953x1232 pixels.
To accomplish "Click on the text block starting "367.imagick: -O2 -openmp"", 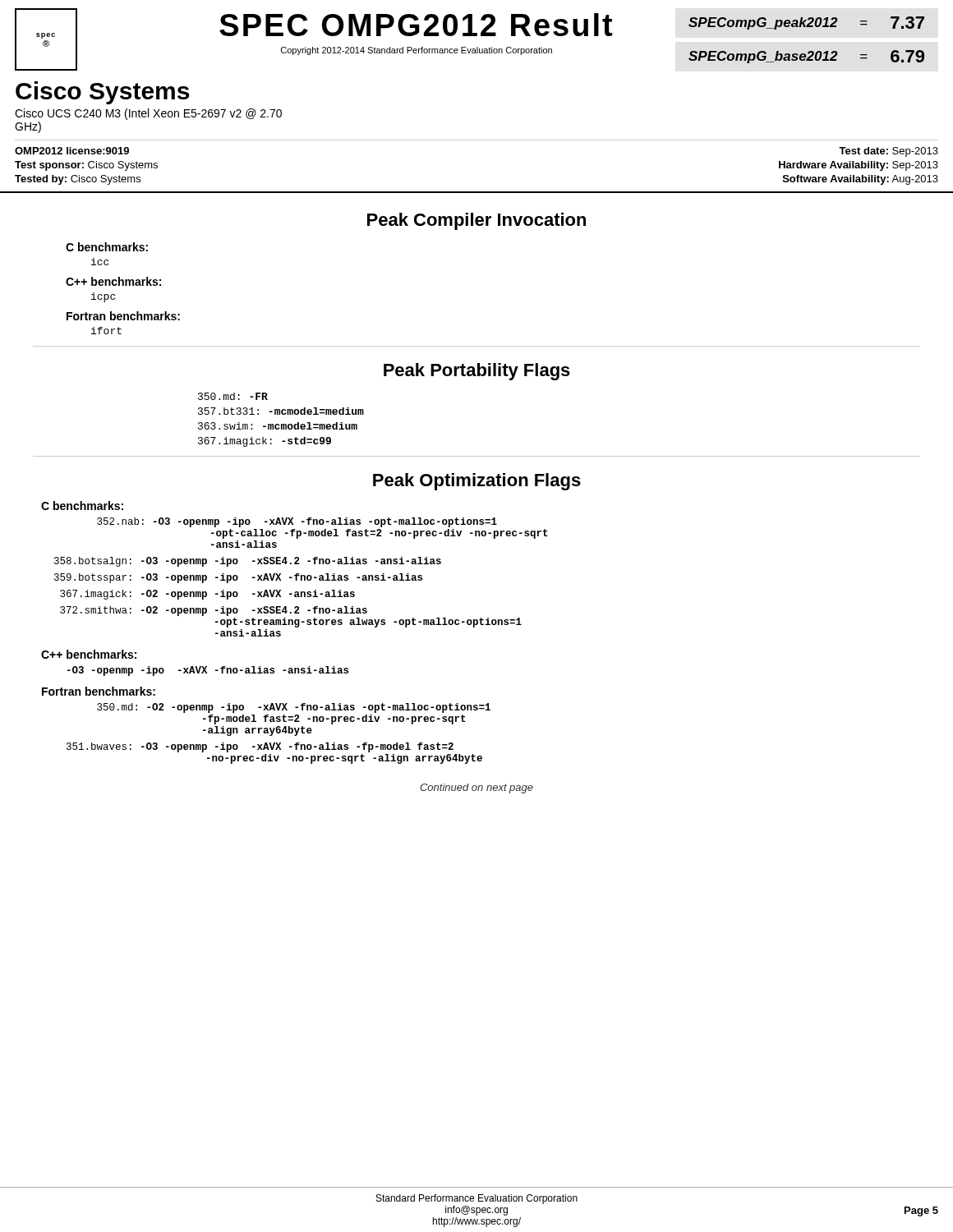I will pyautogui.click(x=198, y=595).
